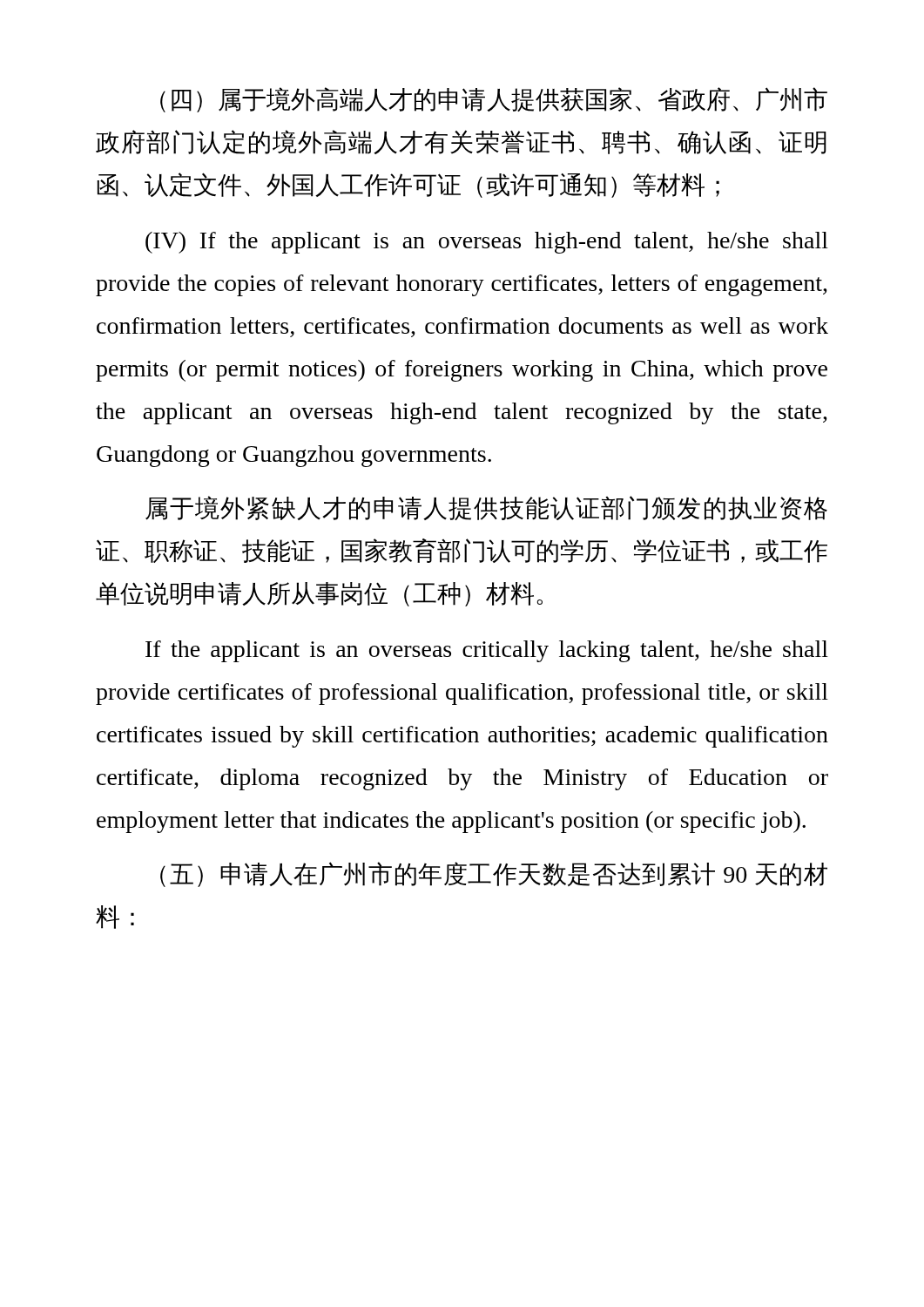
Task: Select the passage starting "(IV) If the applicant"
Action: 487,243
